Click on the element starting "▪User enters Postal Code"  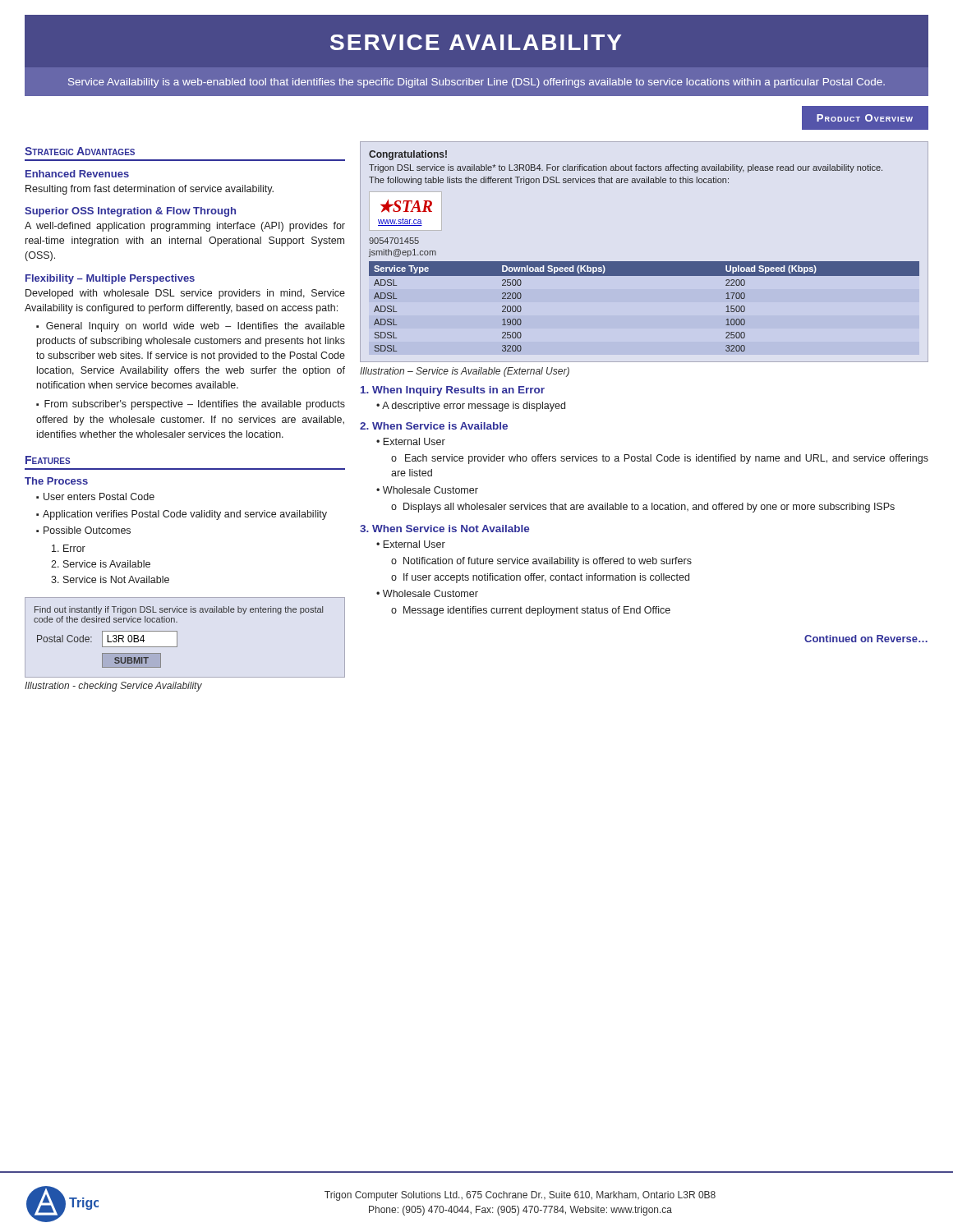click(95, 497)
